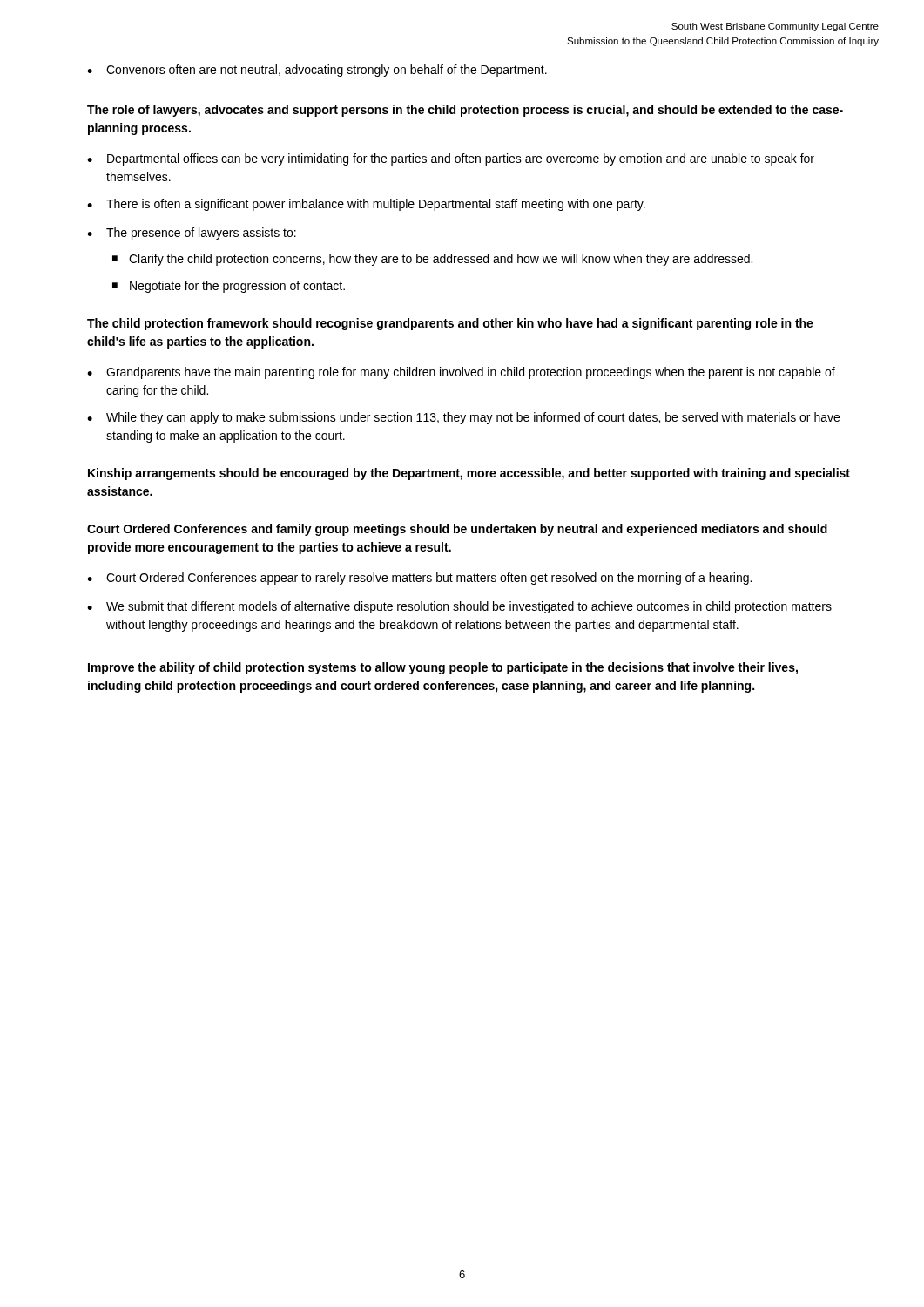Find the block starting "The child protection framework should recognise grandparents and"

[450, 332]
